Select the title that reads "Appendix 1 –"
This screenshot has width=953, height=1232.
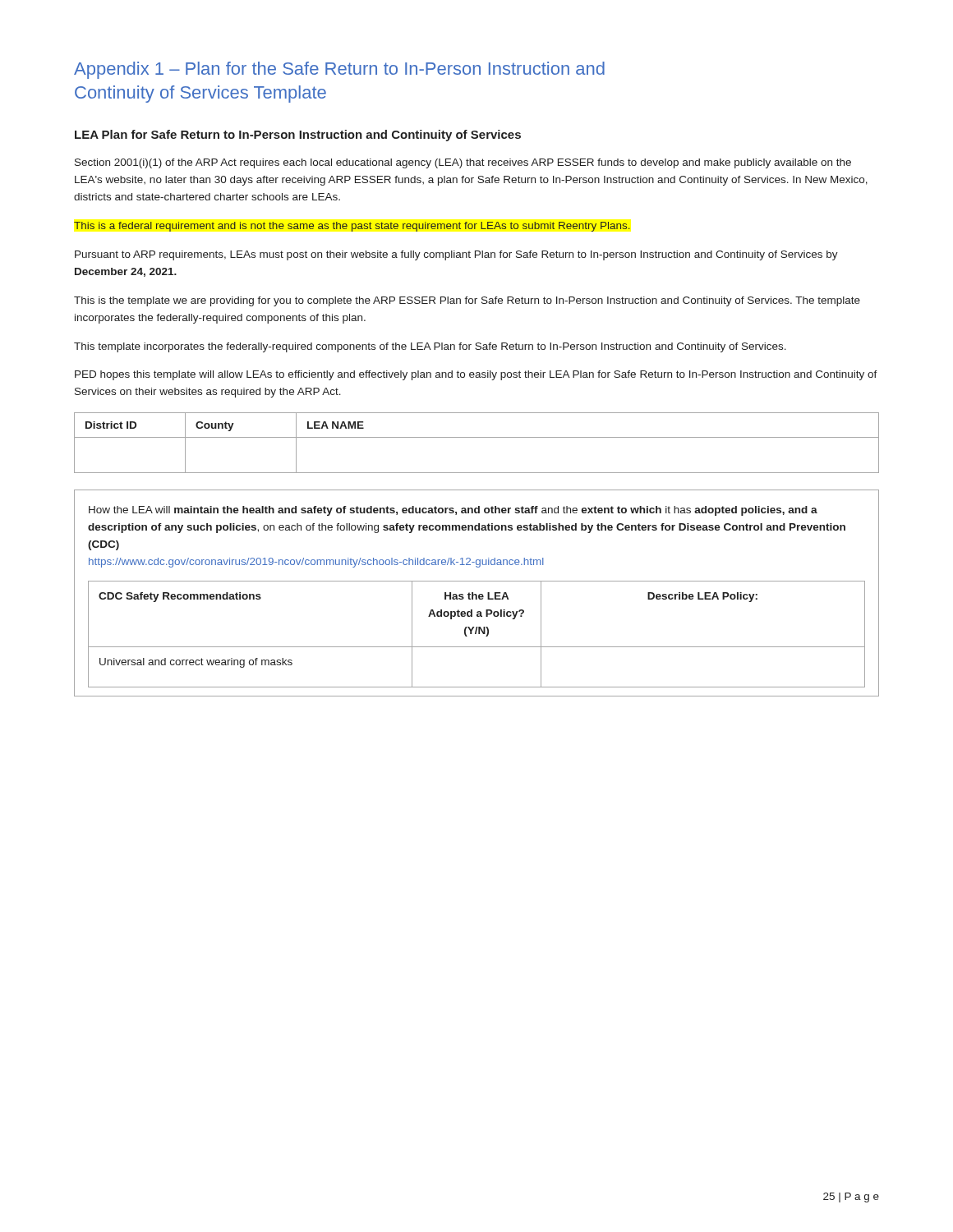(x=340, y=81)
